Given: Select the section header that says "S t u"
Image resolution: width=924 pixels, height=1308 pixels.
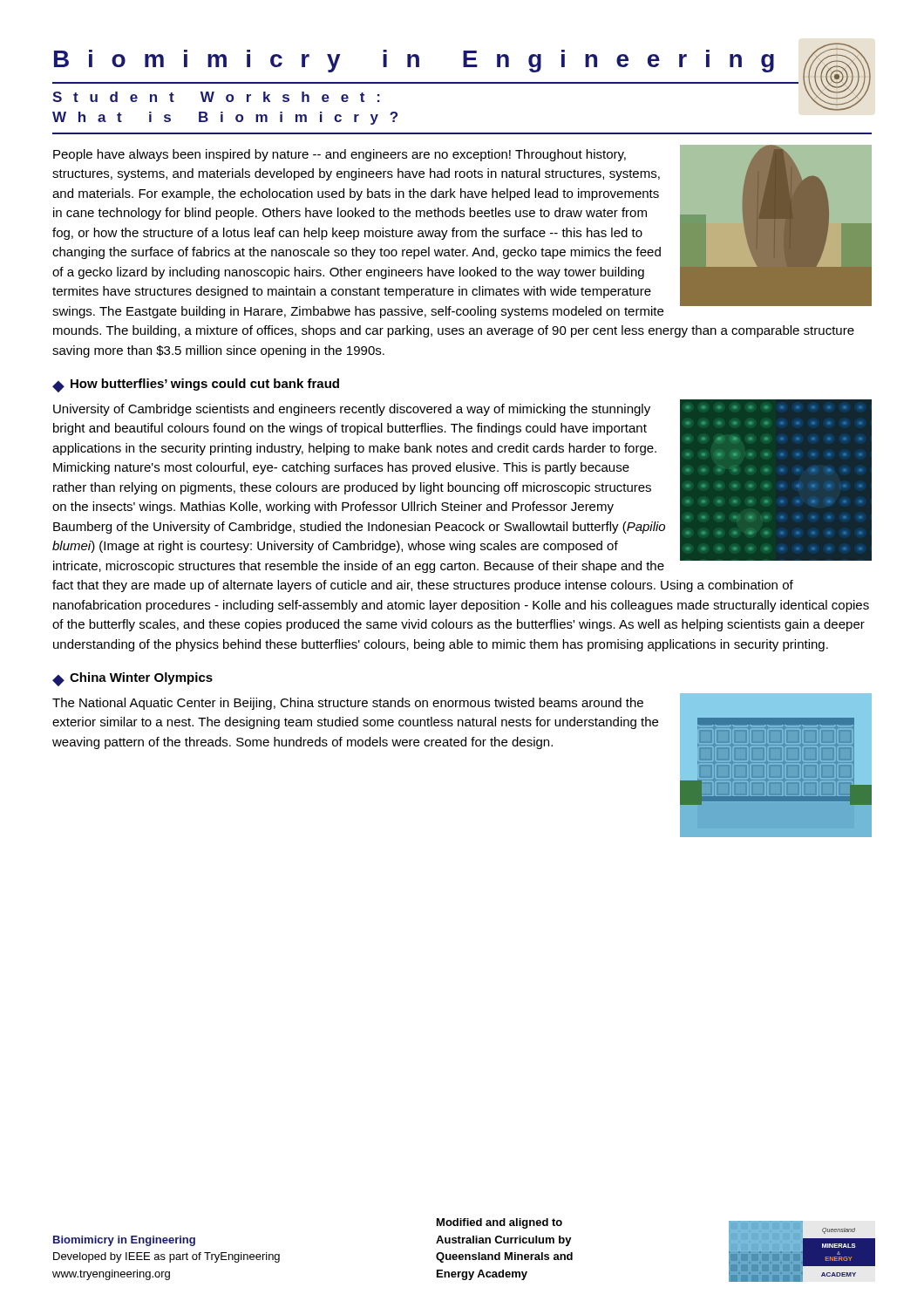Looking at the screenshot, I should pos(205,102).
